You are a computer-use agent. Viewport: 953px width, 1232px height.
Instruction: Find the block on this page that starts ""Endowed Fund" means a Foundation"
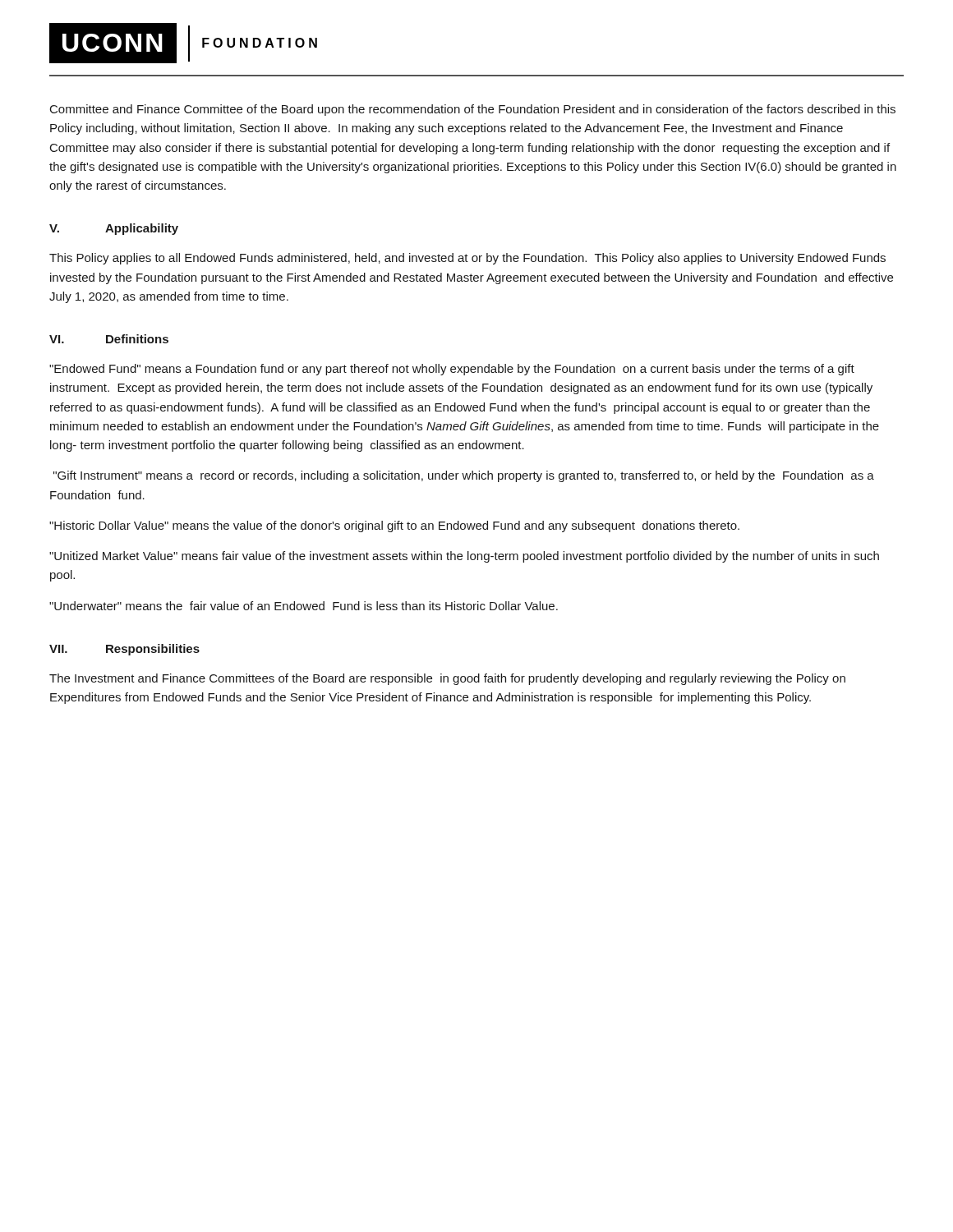464,407
